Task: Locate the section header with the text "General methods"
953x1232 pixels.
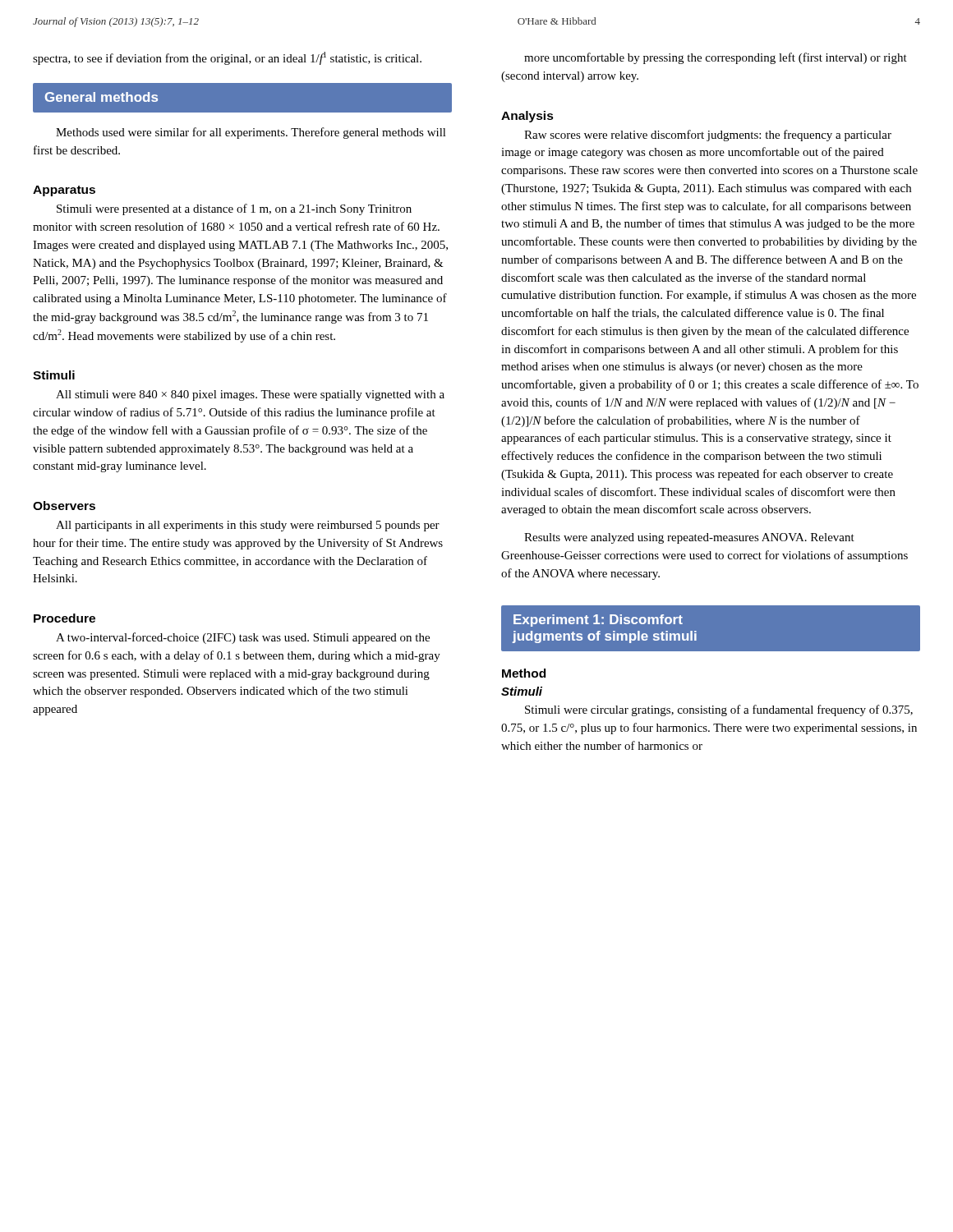Action: (101, 97)
